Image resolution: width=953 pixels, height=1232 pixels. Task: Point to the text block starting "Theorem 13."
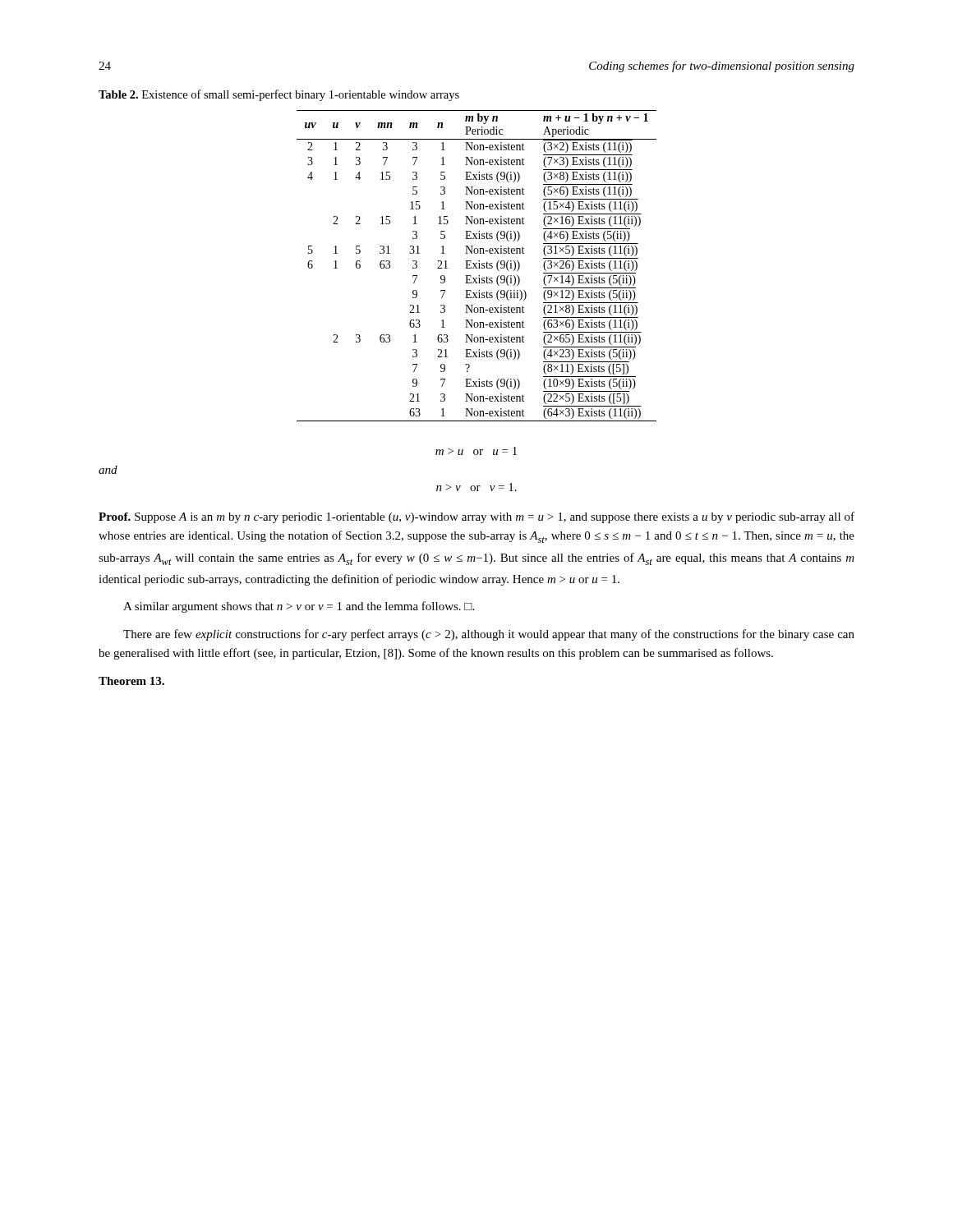(x=132, y=681)
